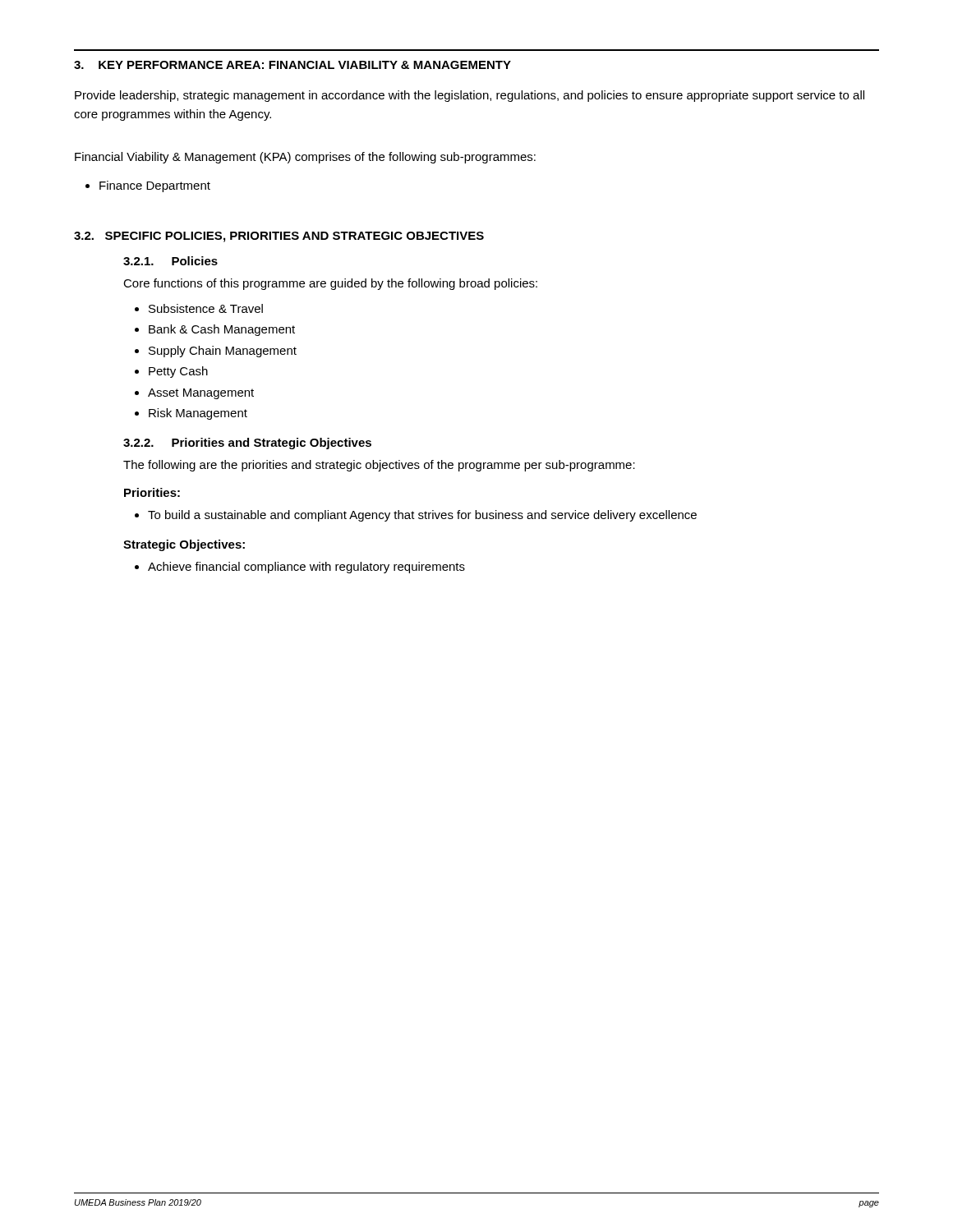Navigate to the block starting "Subsistence & Travel"
The height and width of the screenshot is (1232, 953).
pos(206,308)
